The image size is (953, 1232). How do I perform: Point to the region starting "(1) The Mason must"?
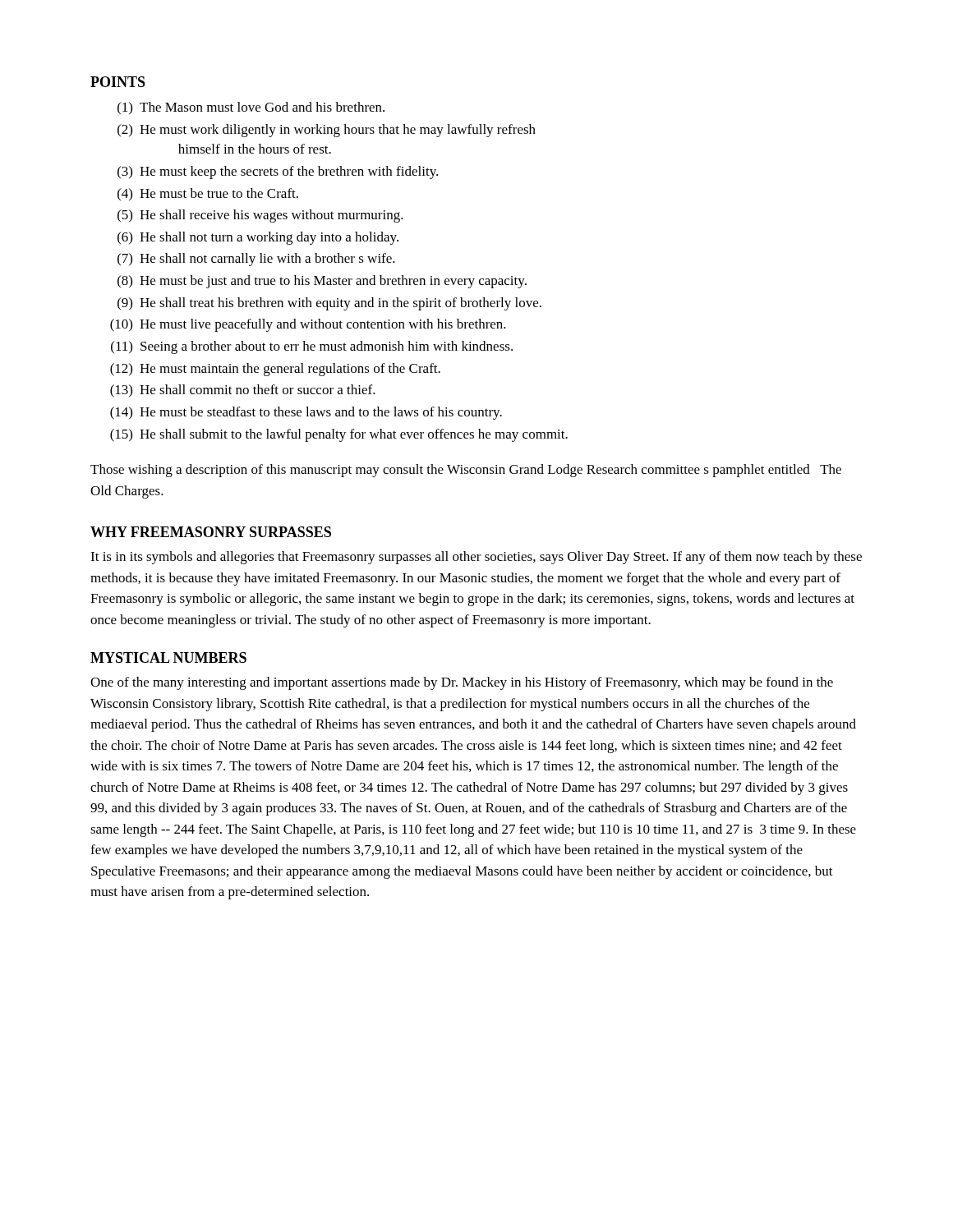251,108
